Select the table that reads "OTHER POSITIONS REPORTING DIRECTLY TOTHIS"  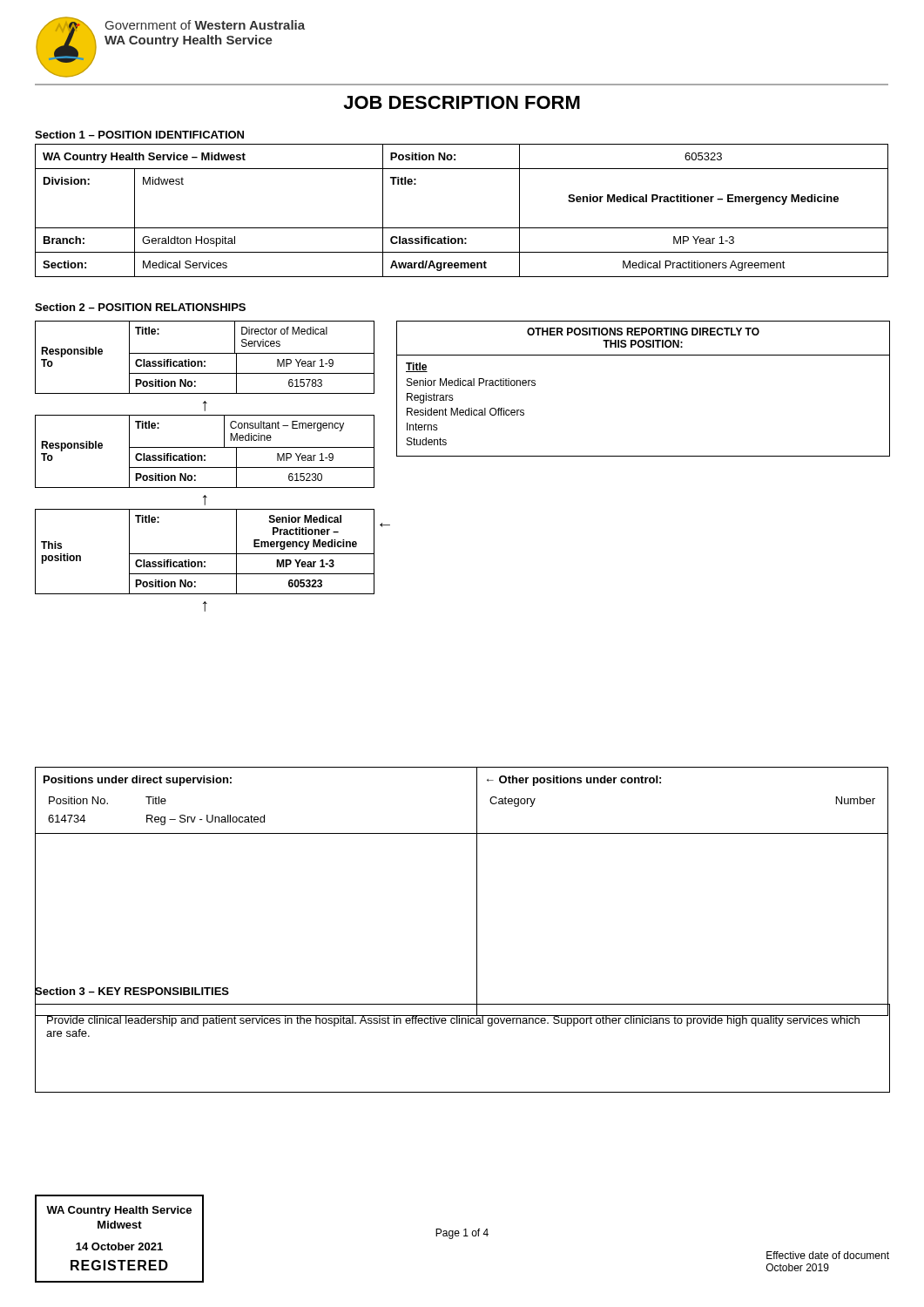(x=643, y=389)
